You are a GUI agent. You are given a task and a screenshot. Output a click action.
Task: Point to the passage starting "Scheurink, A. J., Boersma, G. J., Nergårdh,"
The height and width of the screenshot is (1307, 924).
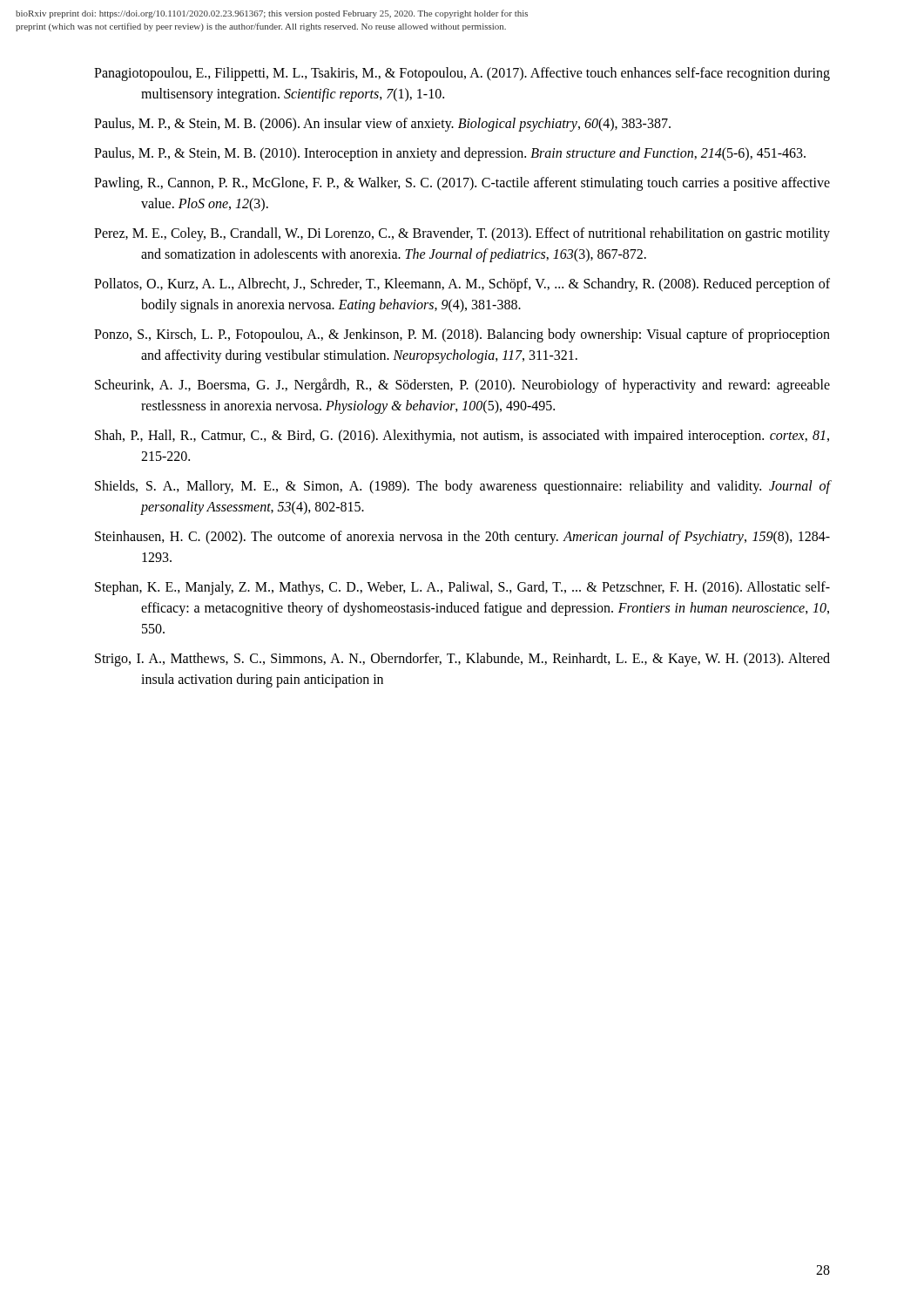pos(462,395)
